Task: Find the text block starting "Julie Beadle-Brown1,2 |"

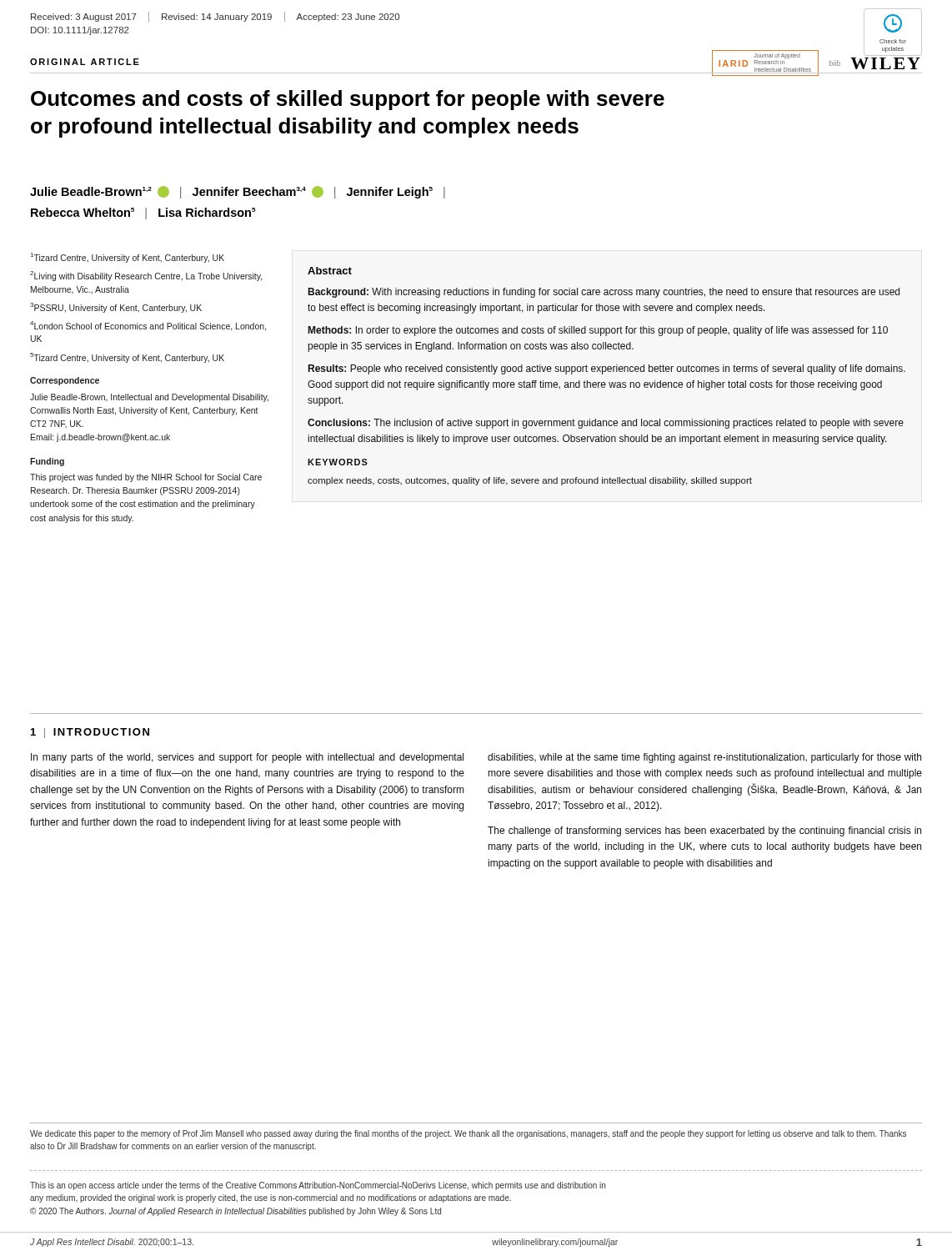Action: [x=238, y=202]
